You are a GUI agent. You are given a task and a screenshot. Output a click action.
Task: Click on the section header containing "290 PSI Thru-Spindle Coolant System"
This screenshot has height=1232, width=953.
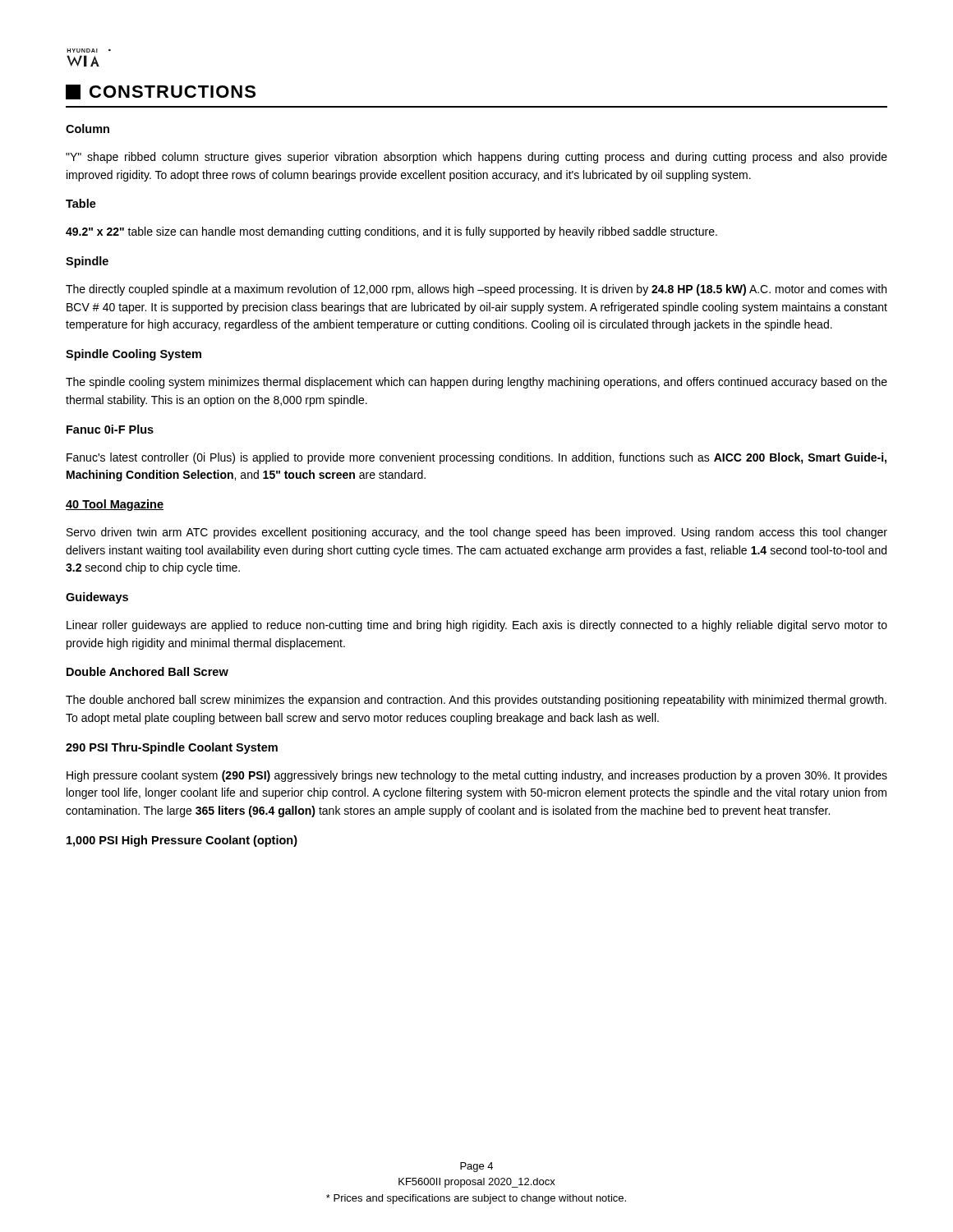click(x=172, y=748)
